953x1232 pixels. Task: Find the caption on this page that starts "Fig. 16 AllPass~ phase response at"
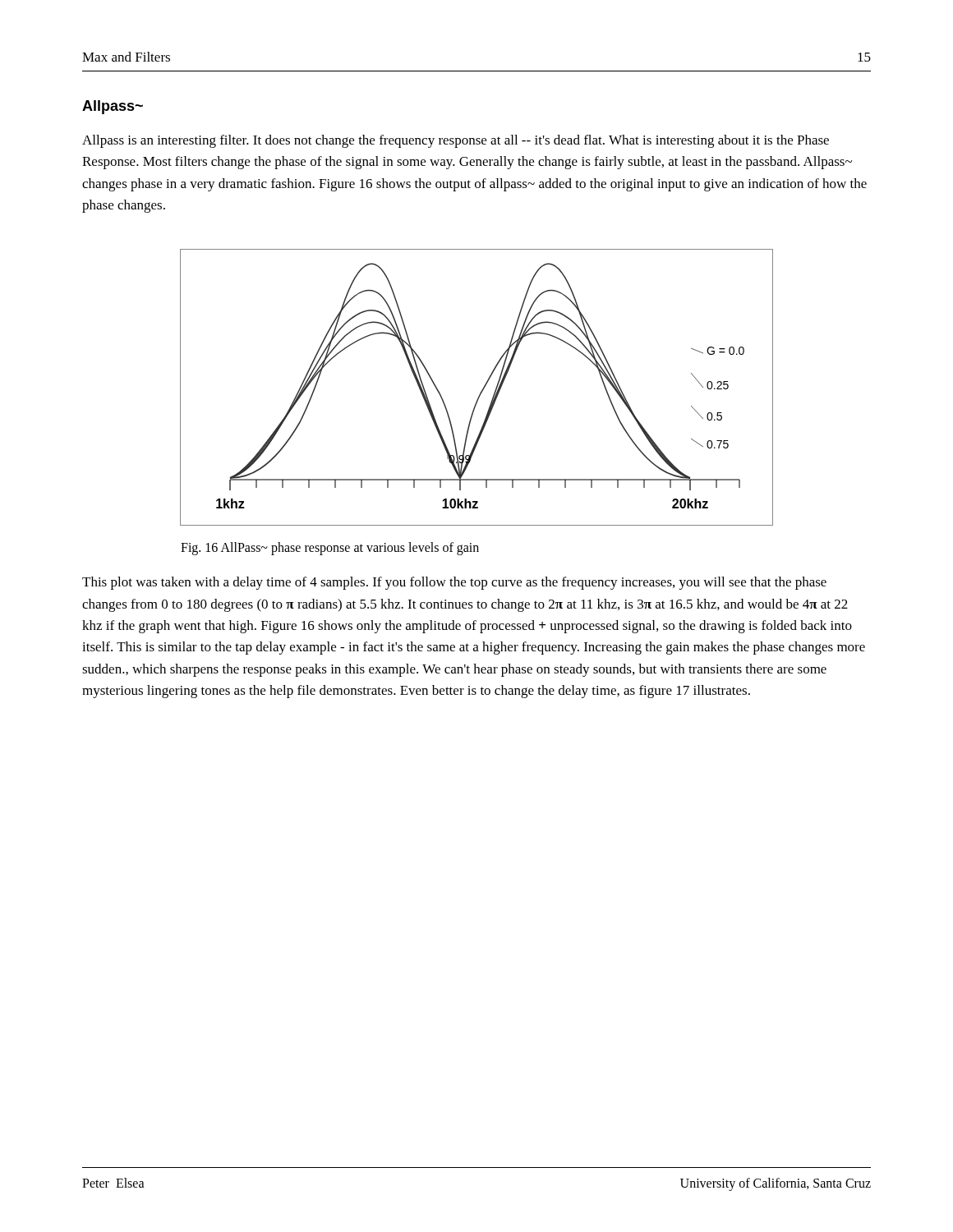click(330, 548)
